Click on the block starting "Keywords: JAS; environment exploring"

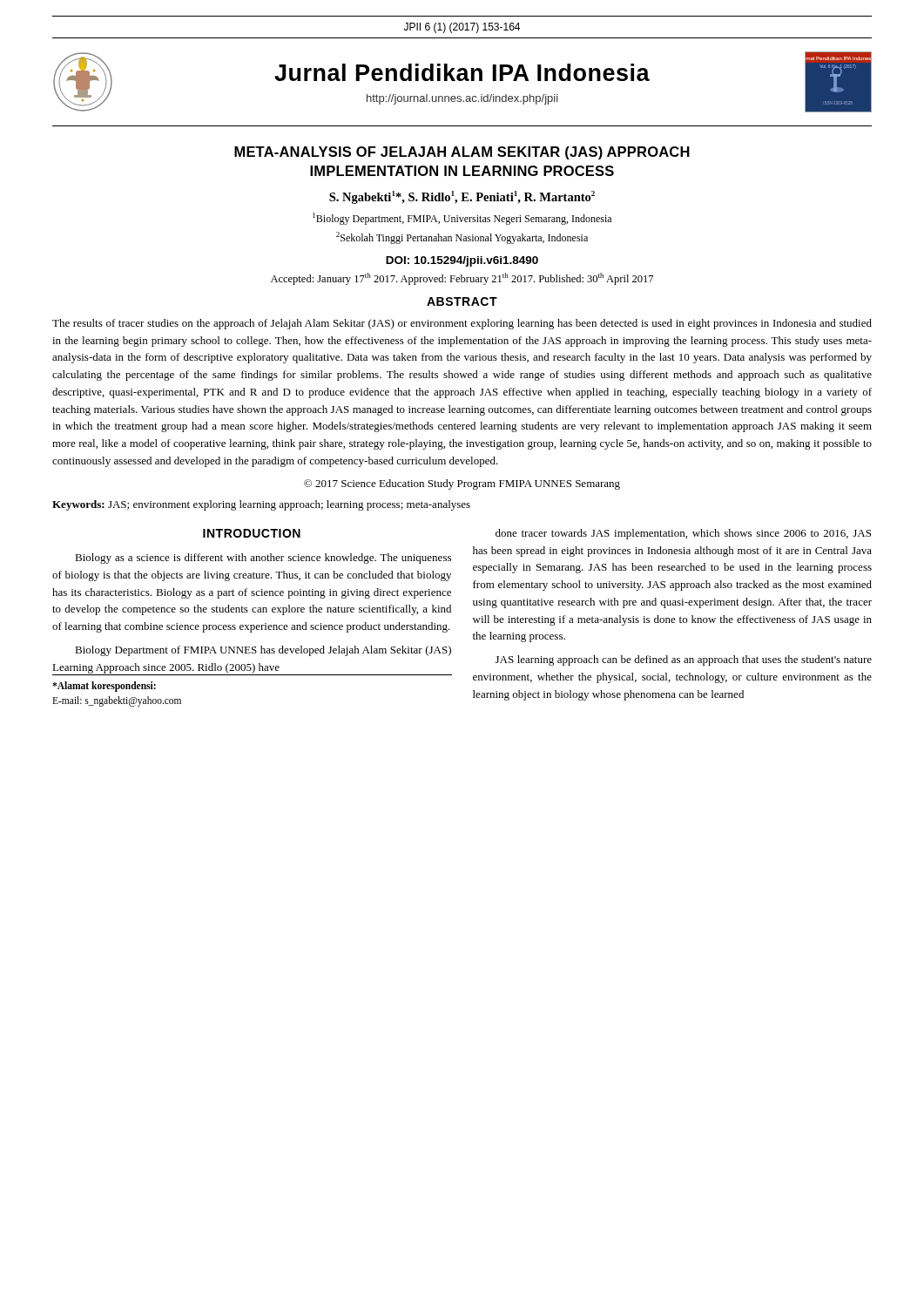pyautogui.click(x=261, y=504)
